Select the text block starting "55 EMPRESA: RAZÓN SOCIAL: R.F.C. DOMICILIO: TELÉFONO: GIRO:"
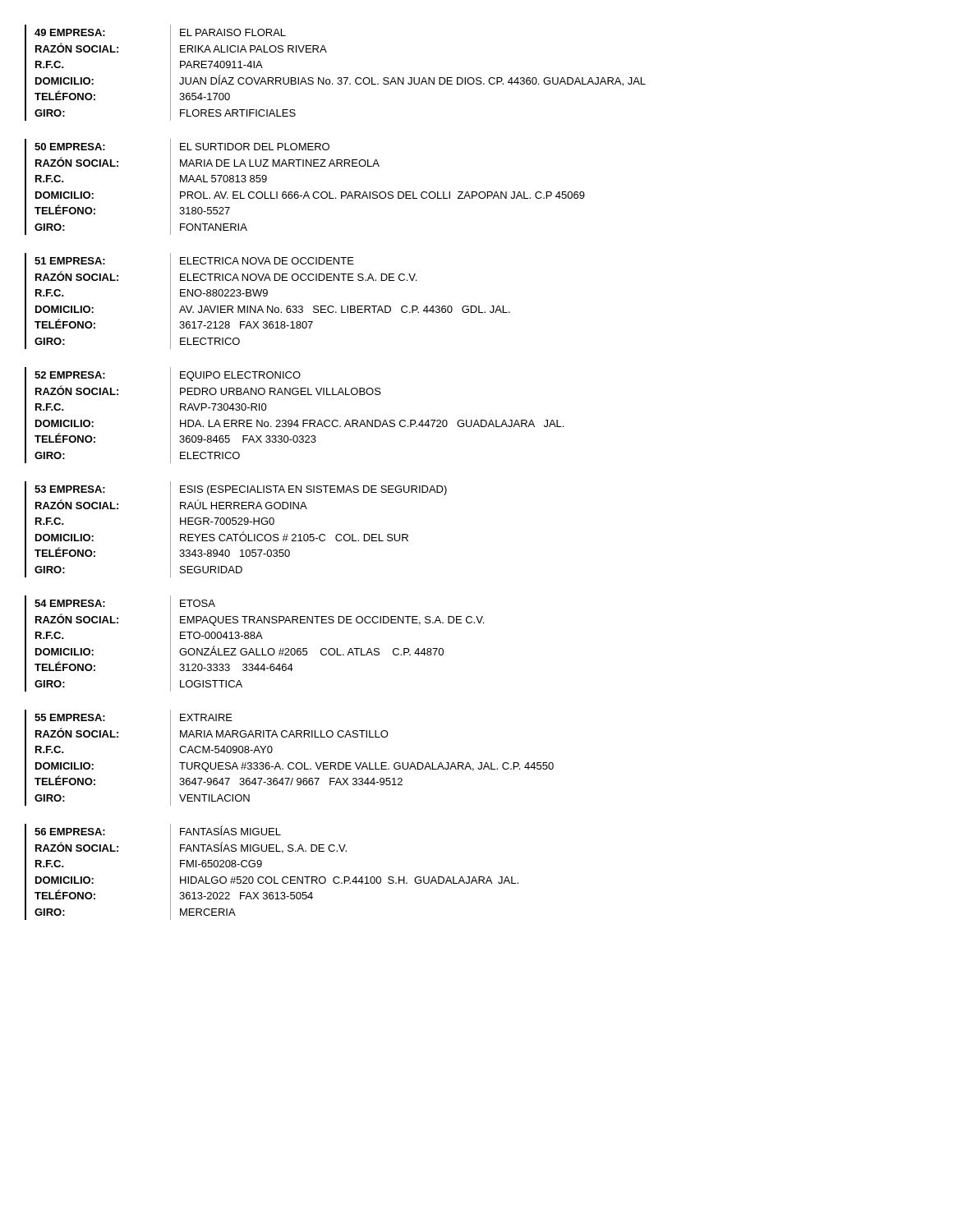953x1232 pixels. [477, 758]
